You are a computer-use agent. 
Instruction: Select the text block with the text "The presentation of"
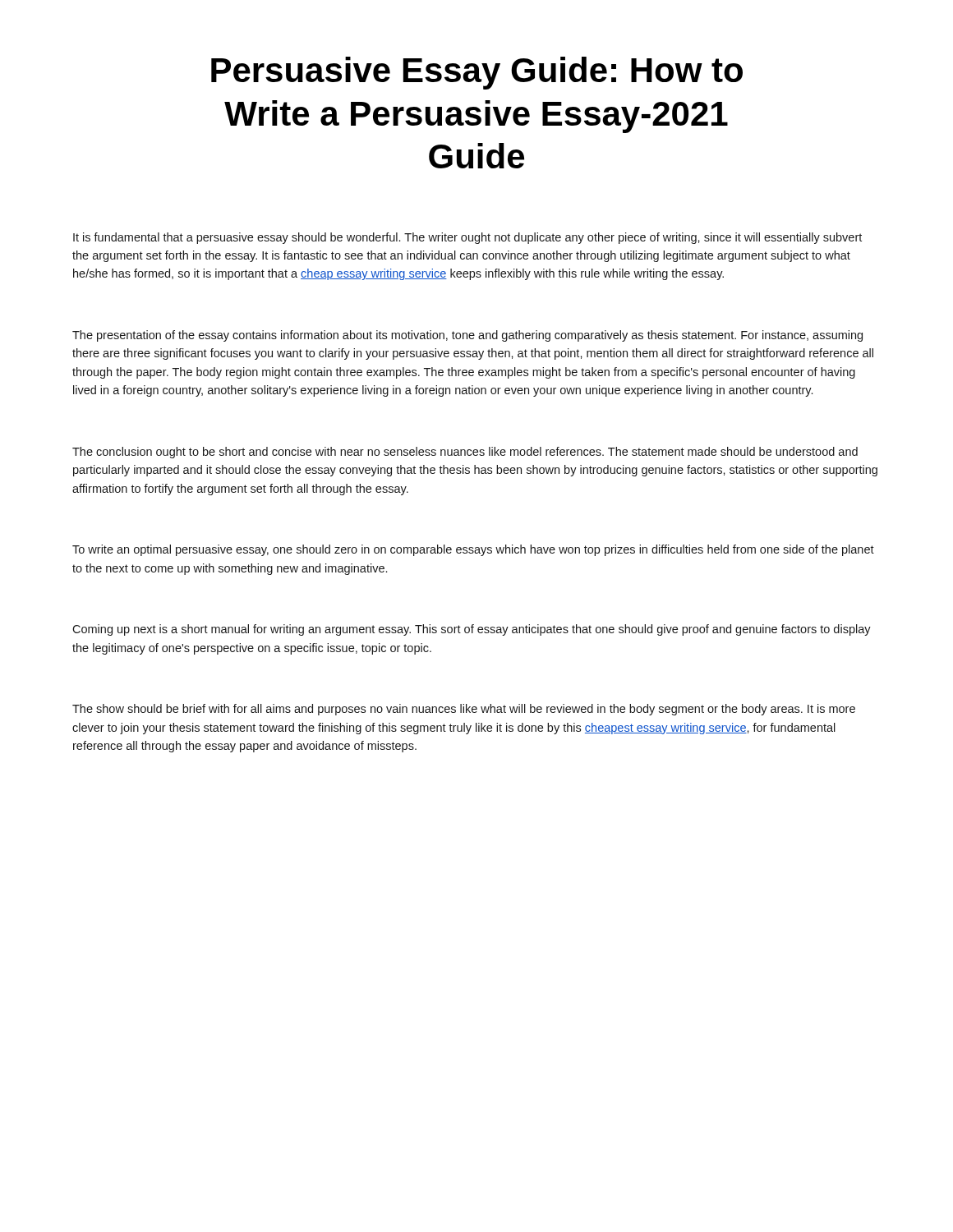click(473, 363)
